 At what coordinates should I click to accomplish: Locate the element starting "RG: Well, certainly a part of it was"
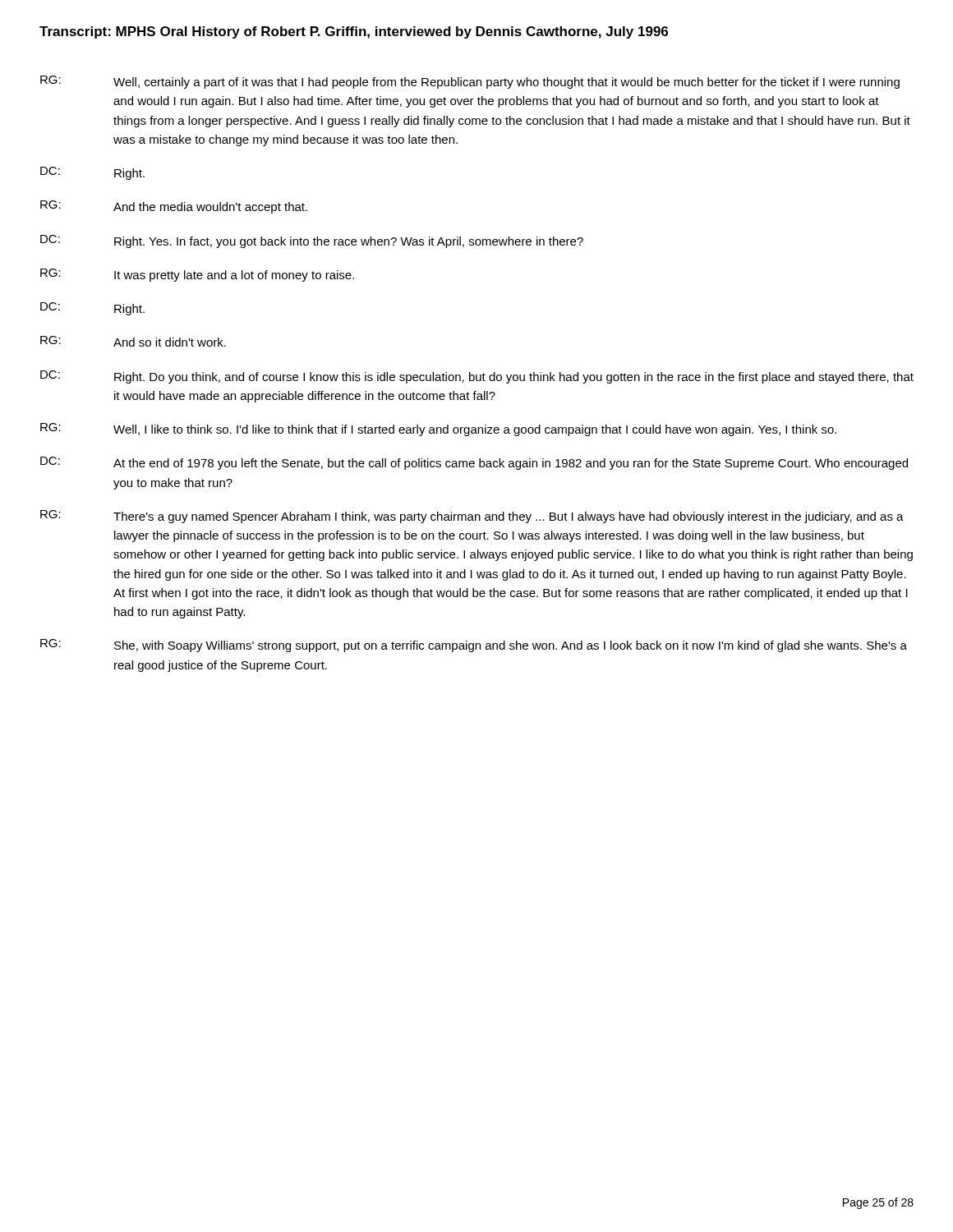pos(476,111)
